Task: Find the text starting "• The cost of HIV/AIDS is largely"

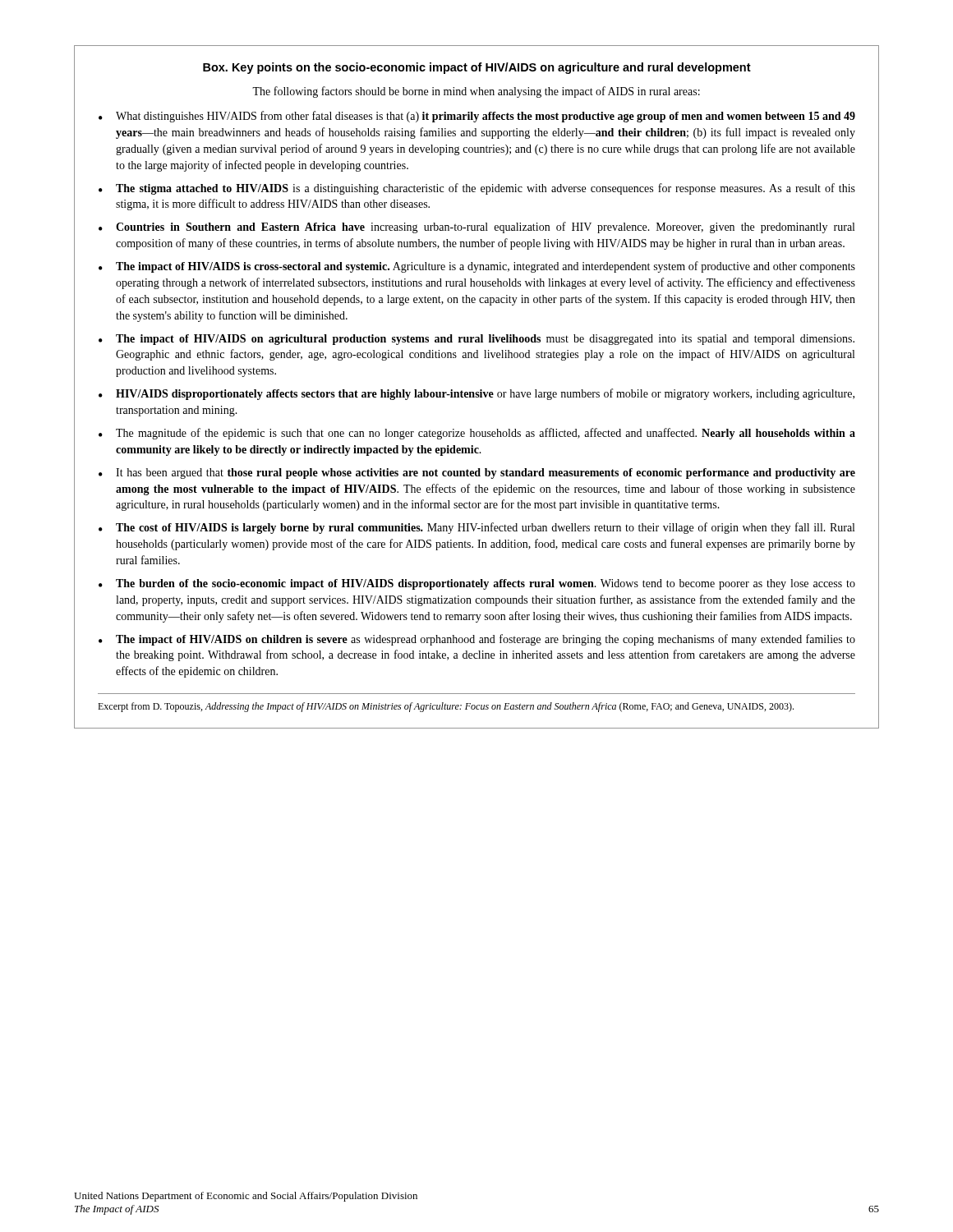Action: [x=476, y=545]
